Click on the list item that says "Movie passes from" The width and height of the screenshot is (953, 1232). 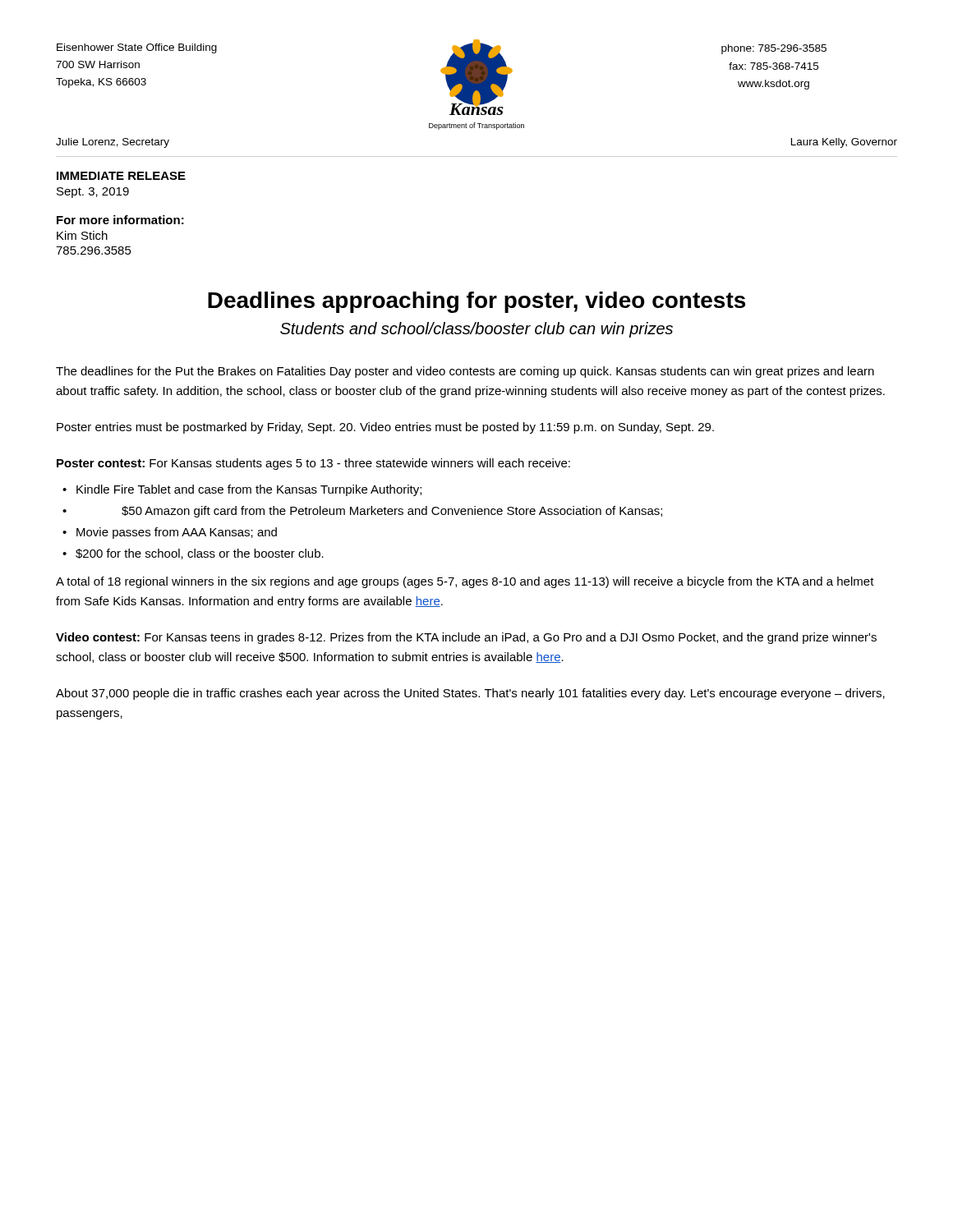point(177,531)
